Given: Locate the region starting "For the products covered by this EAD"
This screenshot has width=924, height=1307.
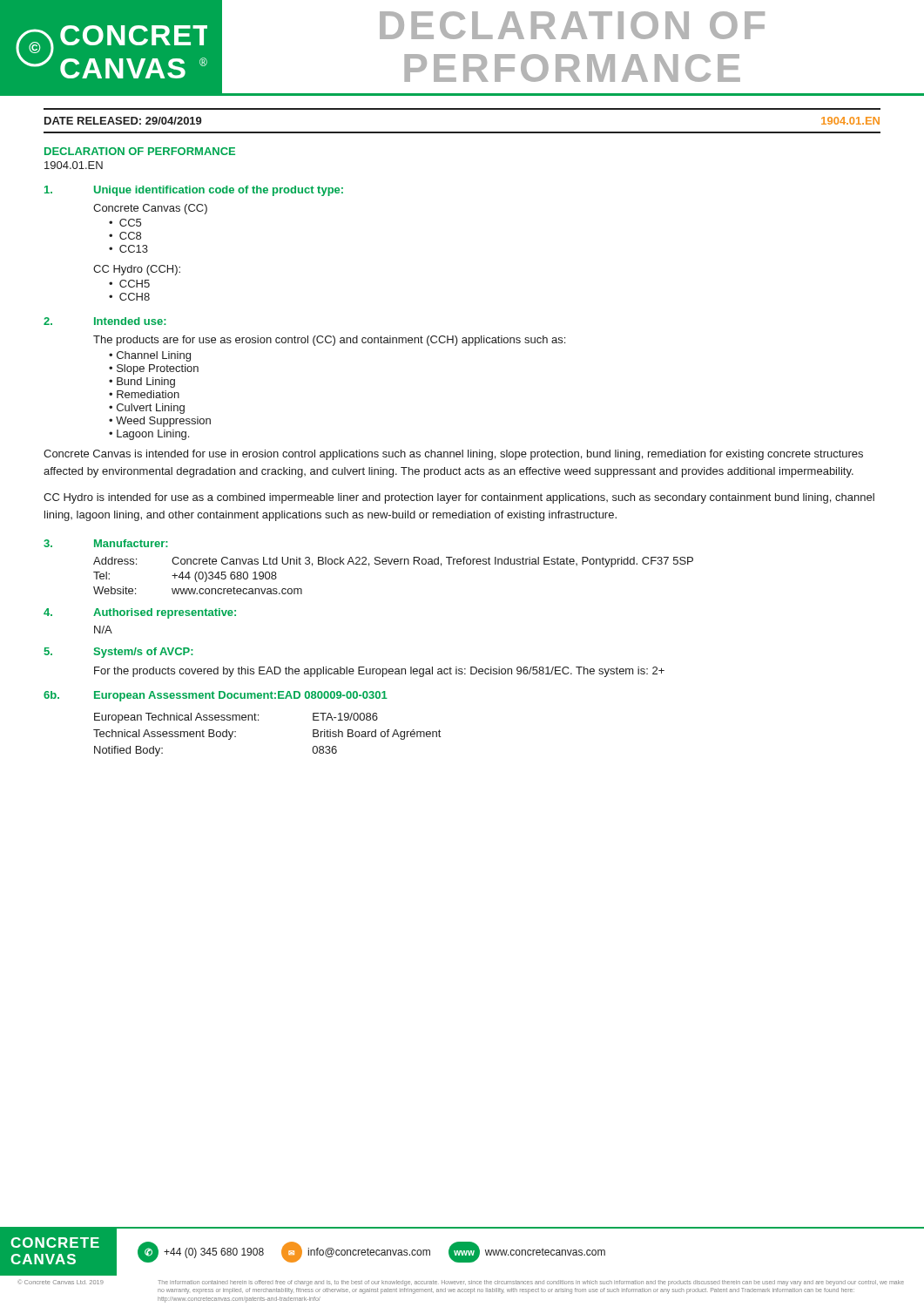Looking at the screenshot, I should pos(379,670).
